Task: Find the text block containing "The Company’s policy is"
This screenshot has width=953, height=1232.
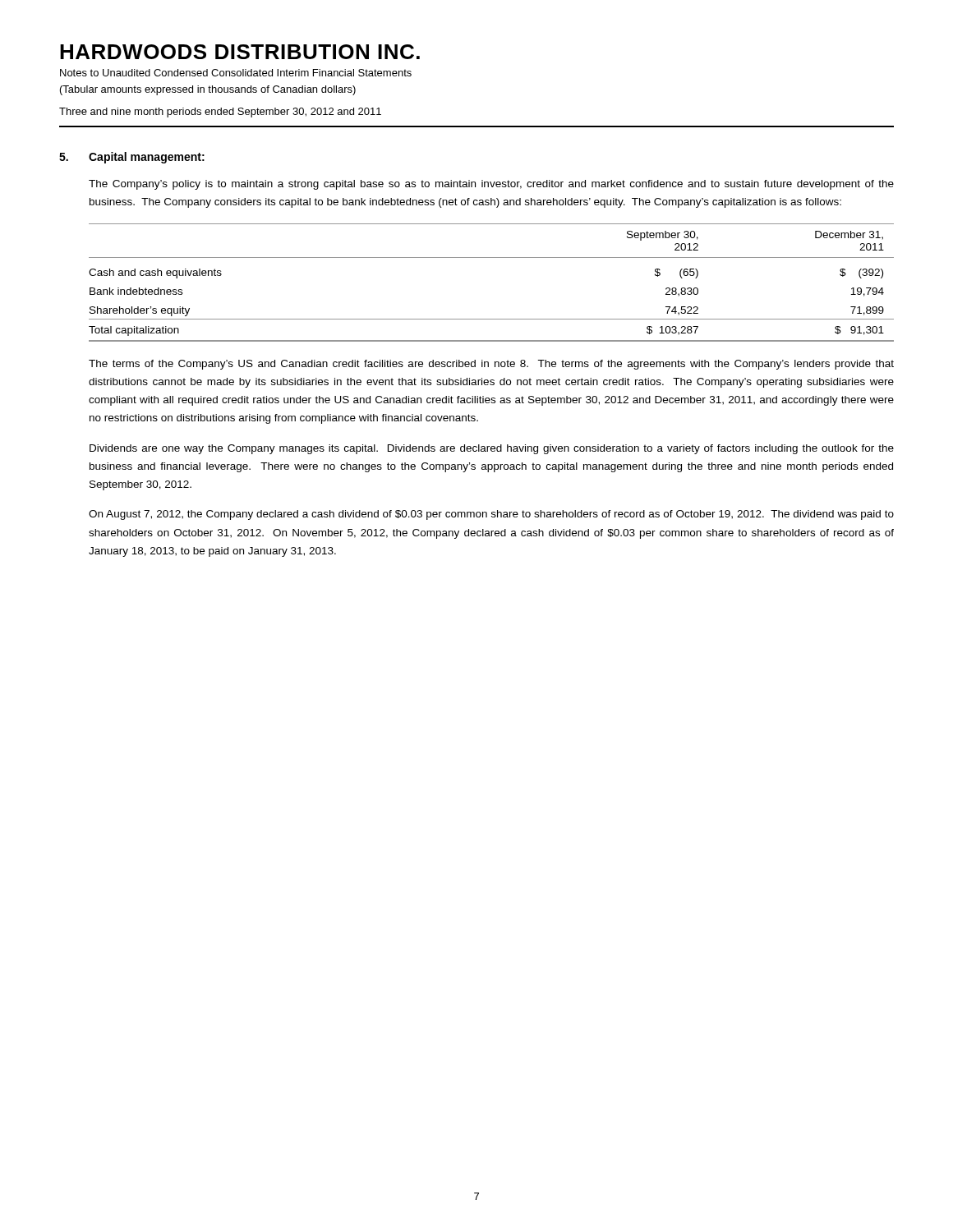Action: pos(491,193)
